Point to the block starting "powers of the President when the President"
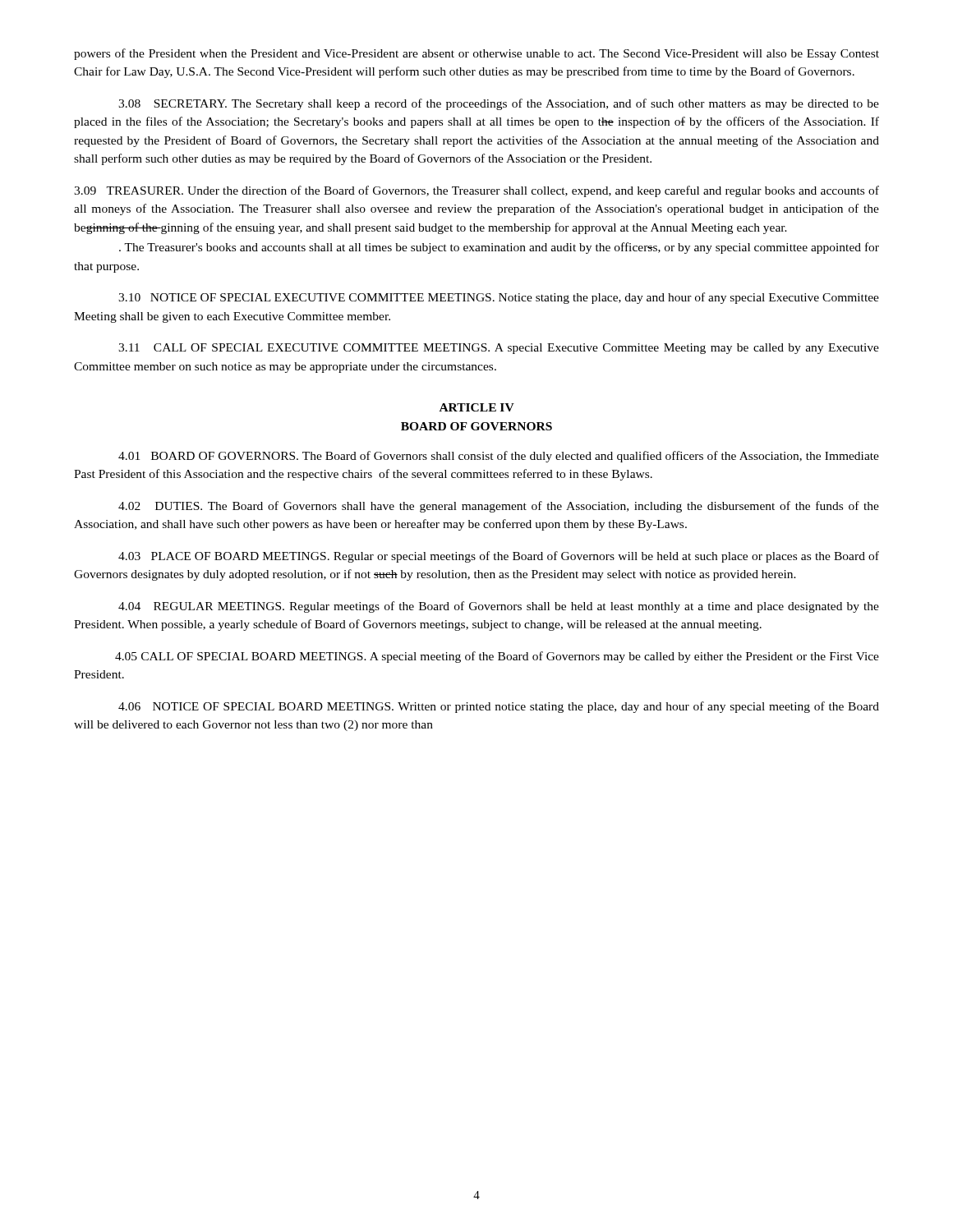 476,62
